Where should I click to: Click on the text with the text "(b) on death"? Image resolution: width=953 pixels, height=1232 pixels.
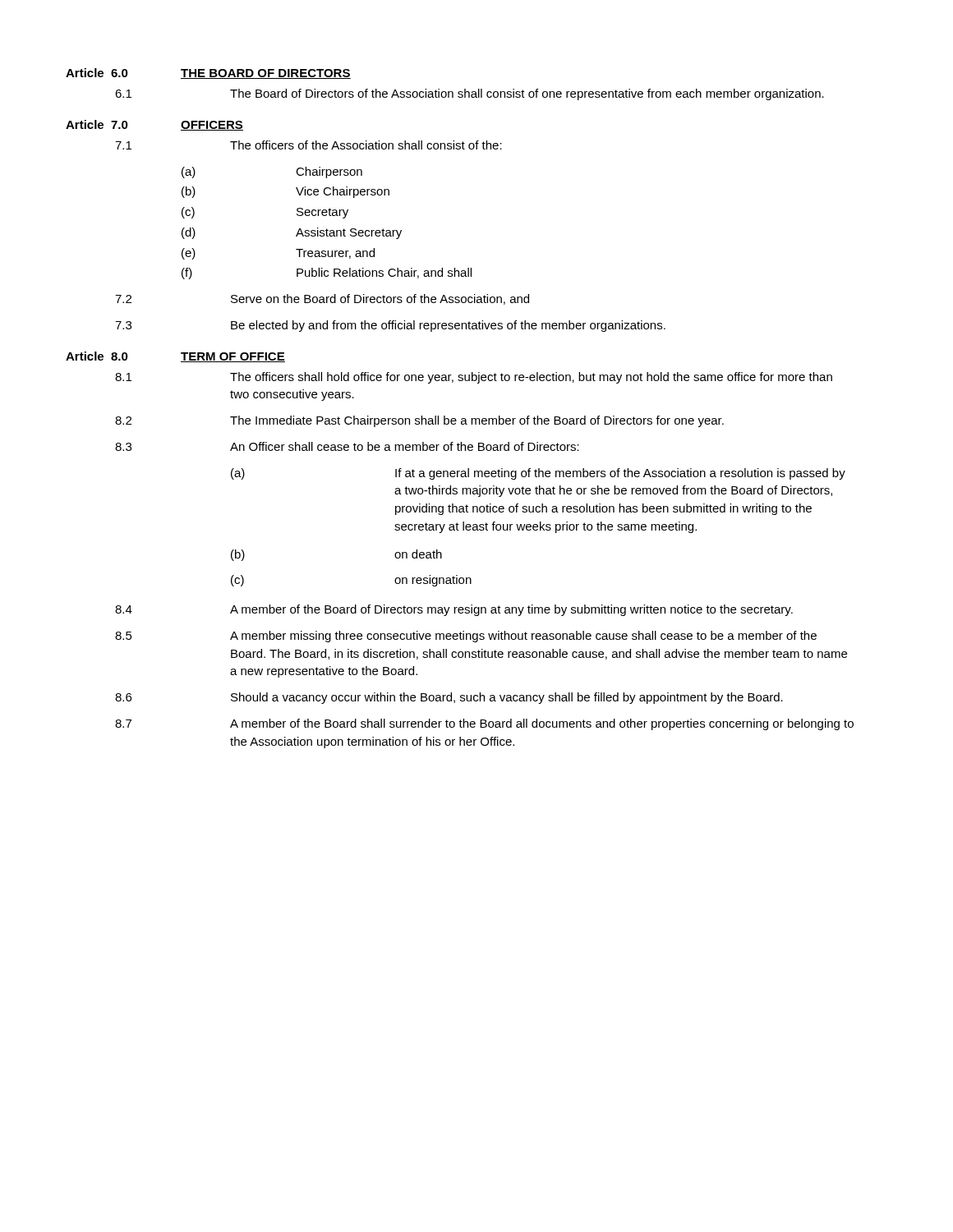click(x=254, y=554)
